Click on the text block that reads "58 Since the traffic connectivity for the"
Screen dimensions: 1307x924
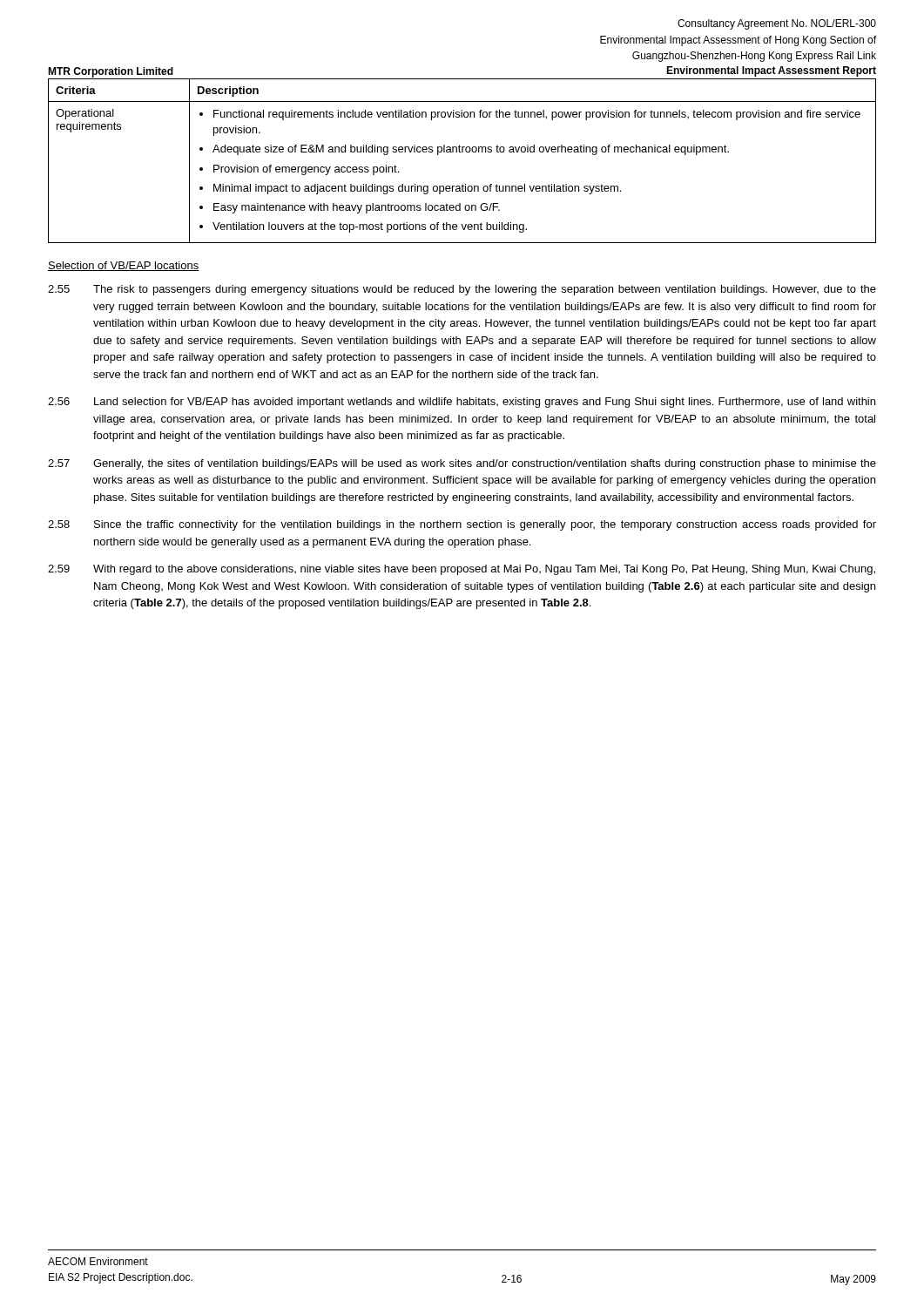[x=462, y=533]
